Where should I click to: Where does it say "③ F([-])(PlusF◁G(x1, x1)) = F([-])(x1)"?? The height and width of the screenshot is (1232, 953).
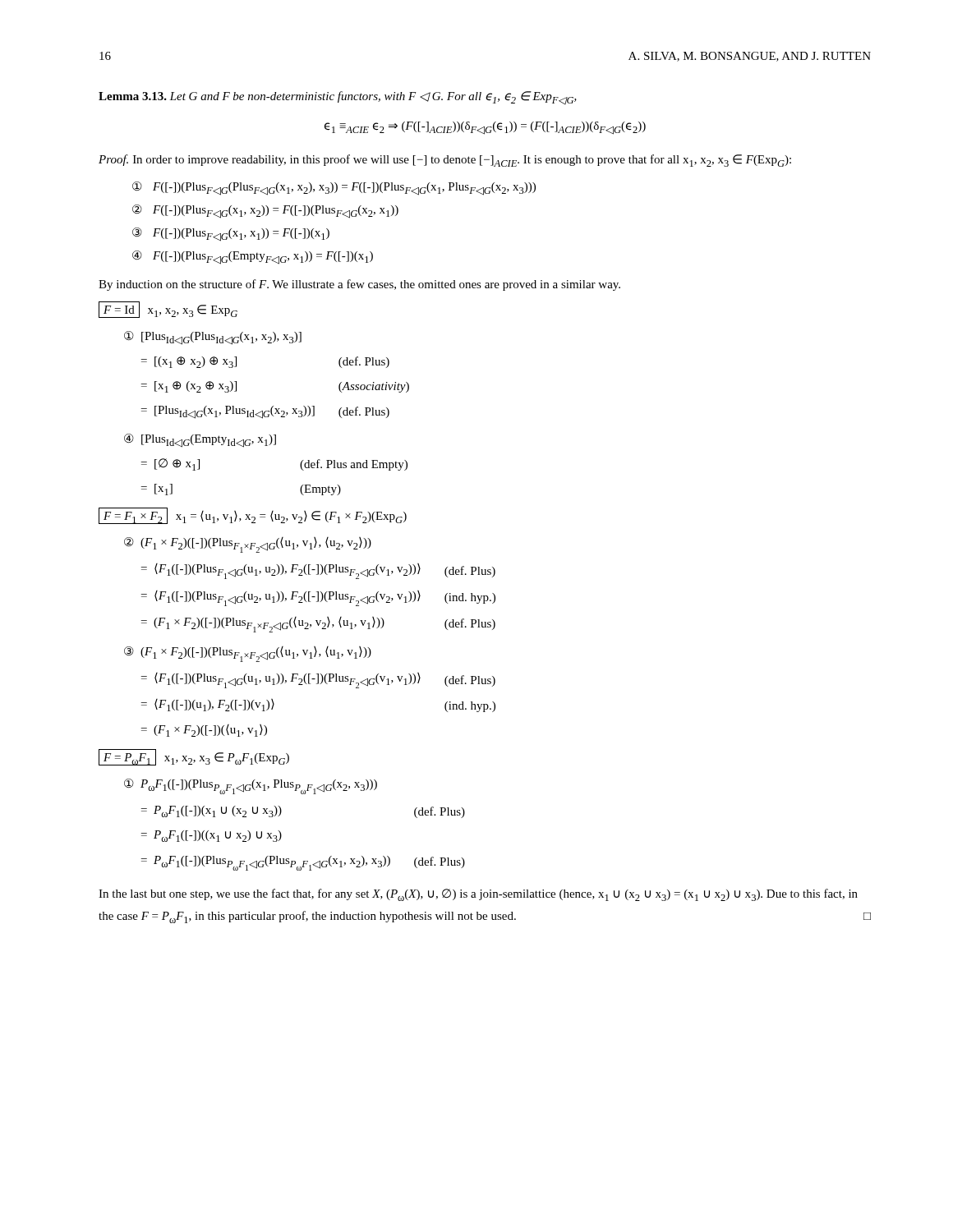[x=231, y=234]
